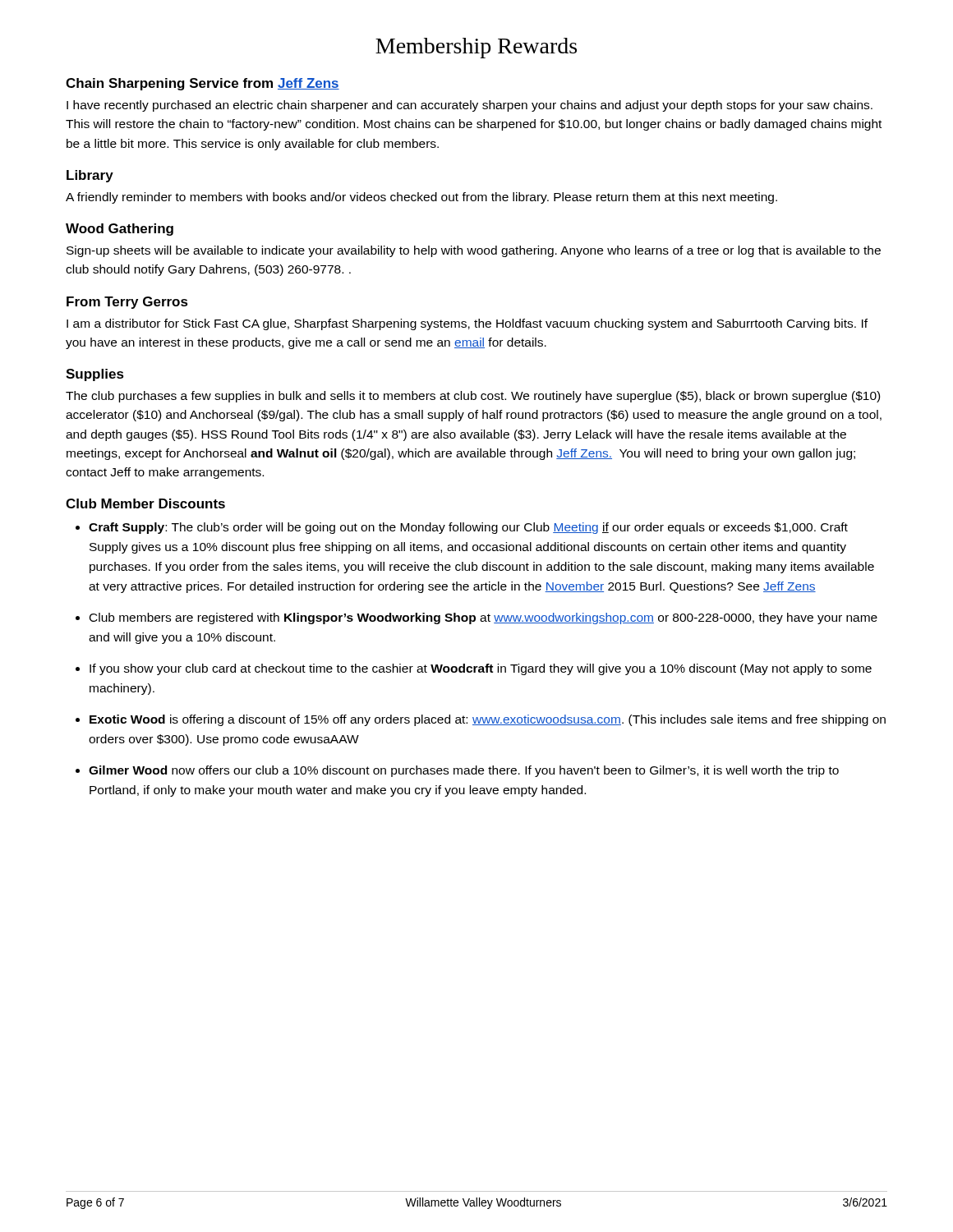Locate the text block that says "Sign-up sheets will"
953x1232 pixels.
tap(476, 260)
